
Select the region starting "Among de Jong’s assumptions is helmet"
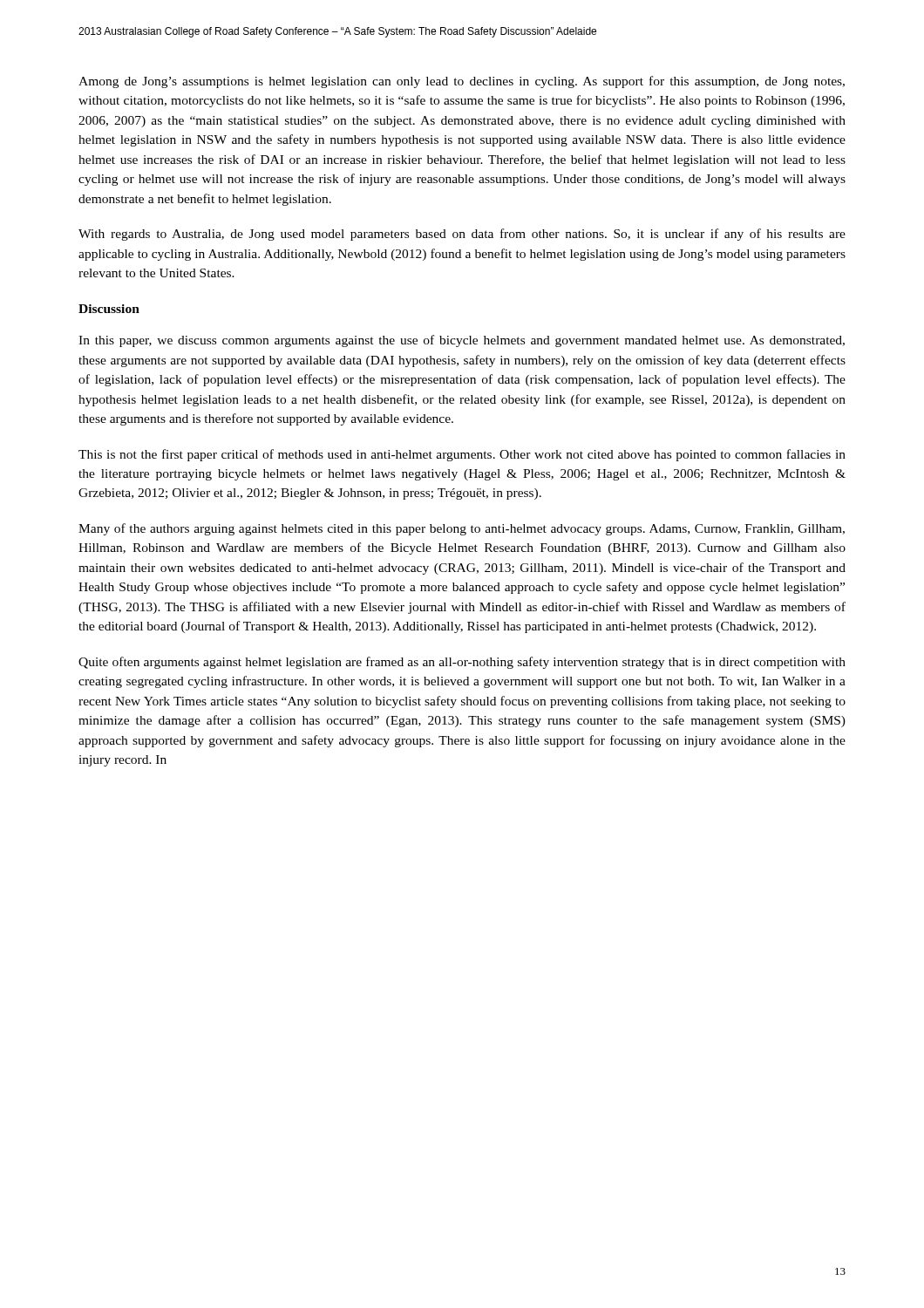[462, 139]
